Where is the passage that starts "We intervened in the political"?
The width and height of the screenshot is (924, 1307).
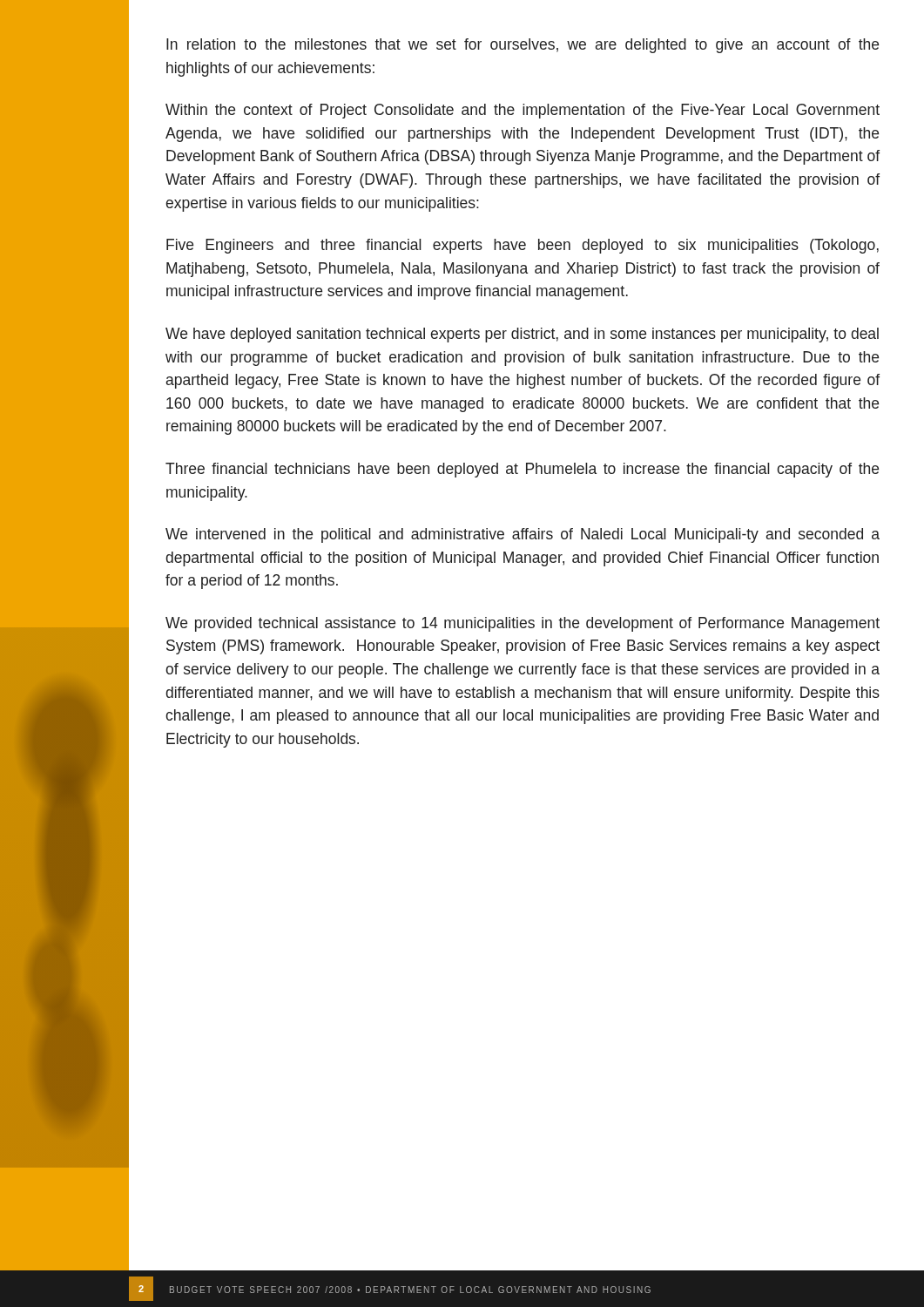pos(523,558)
